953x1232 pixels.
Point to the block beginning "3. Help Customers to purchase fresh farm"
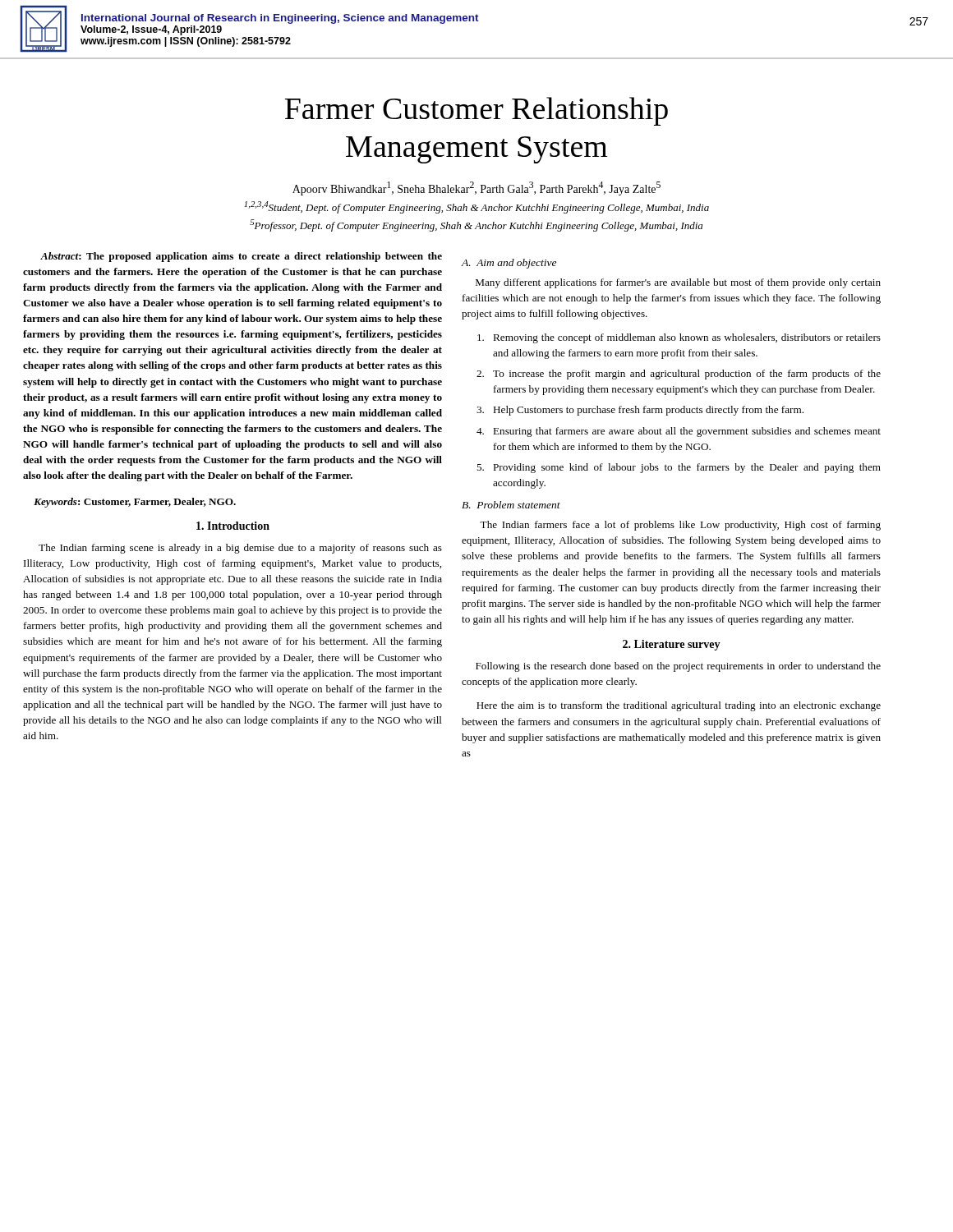pos(679,410)
